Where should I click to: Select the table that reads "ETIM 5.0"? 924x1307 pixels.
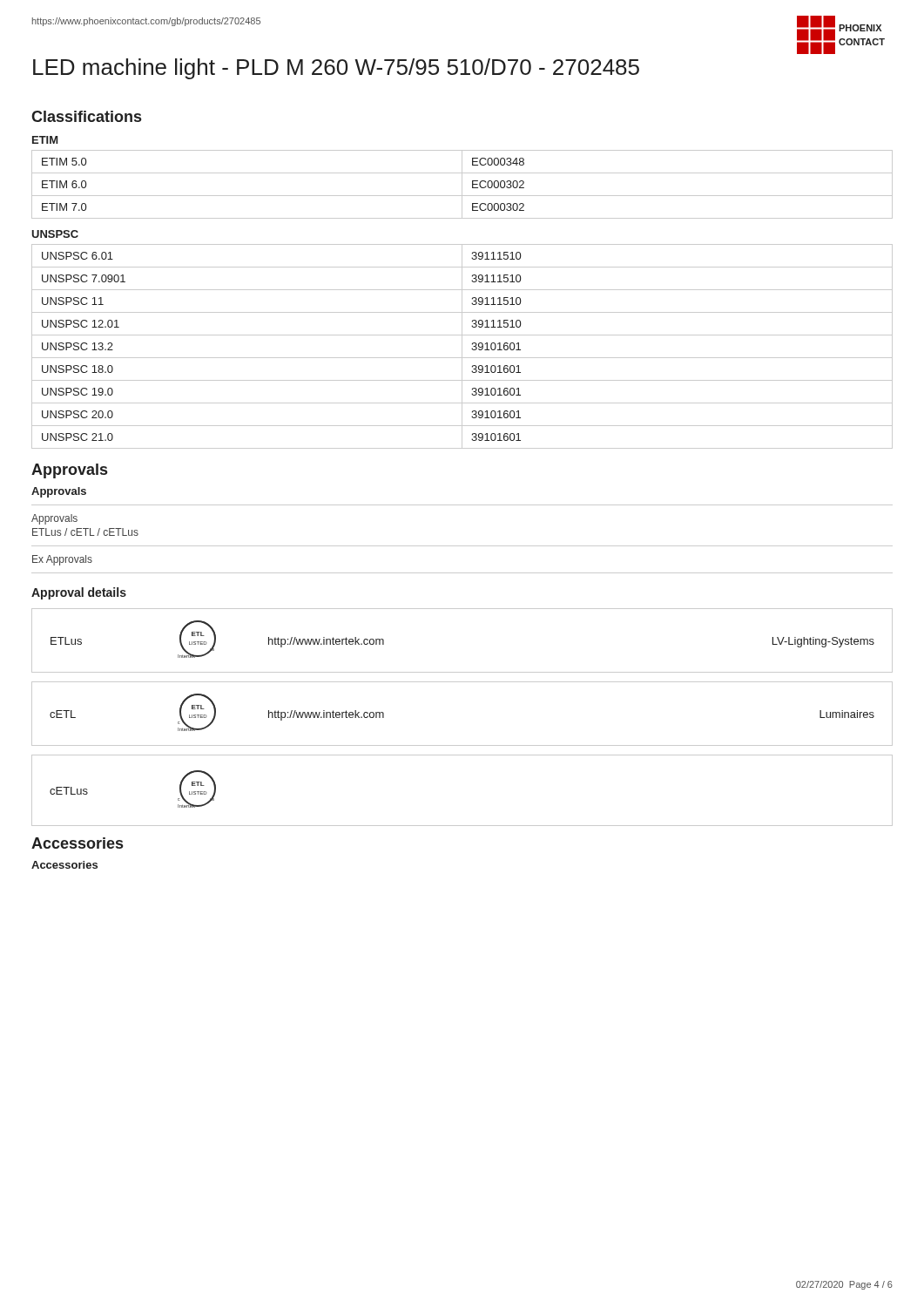[x=462, y=184]
